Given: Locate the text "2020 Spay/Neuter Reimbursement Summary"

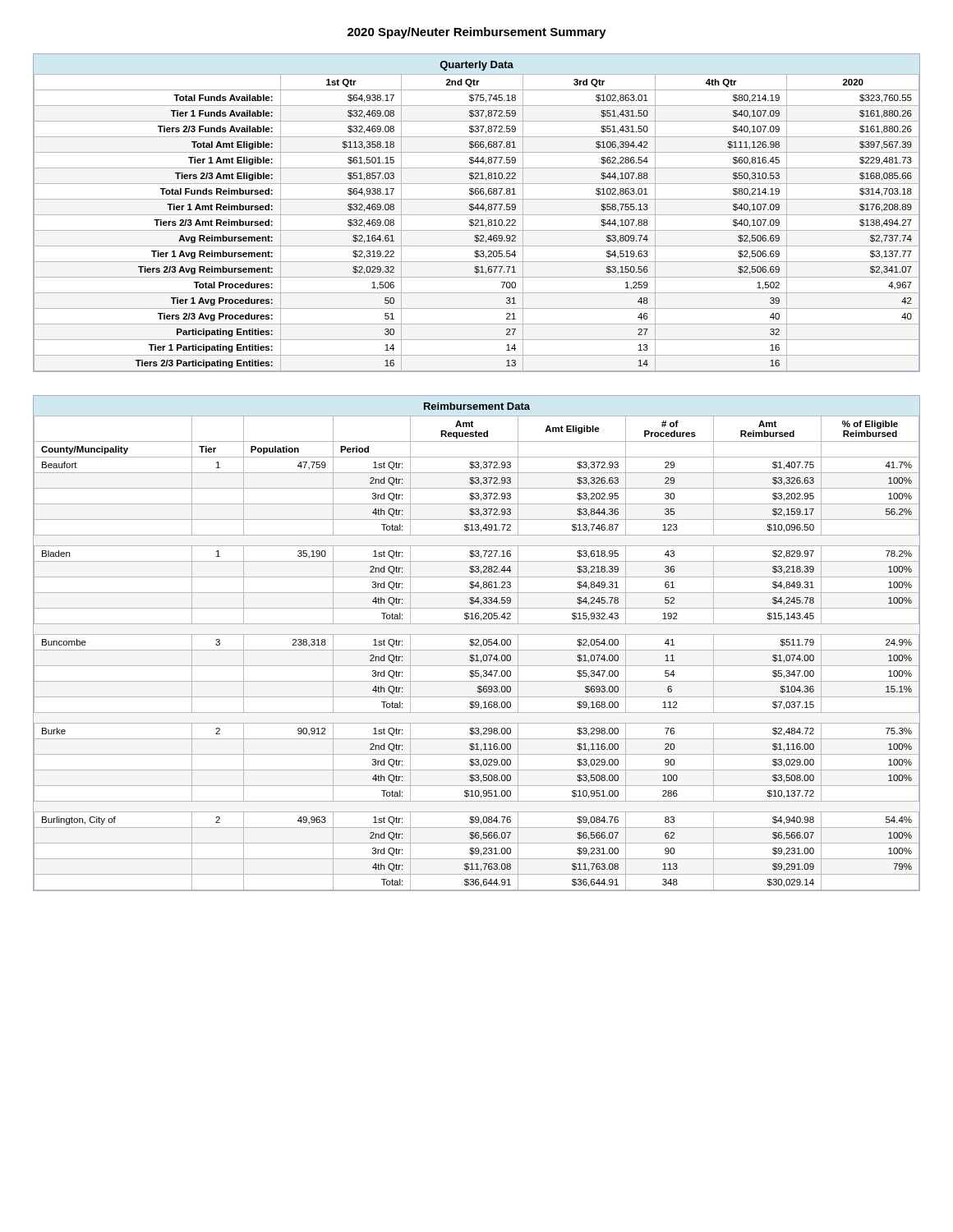Looking at the screenshot, I should (x=476, y=32).
